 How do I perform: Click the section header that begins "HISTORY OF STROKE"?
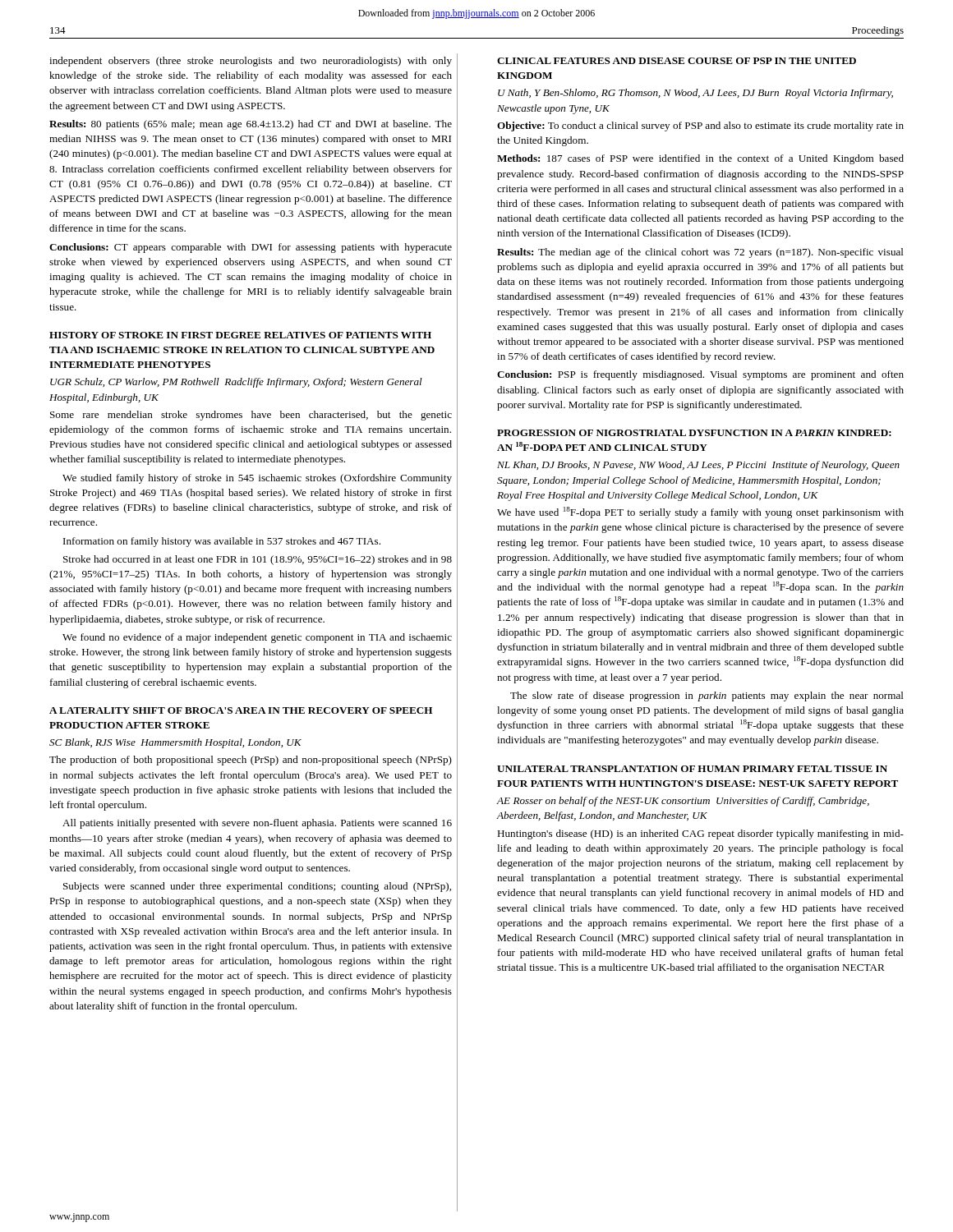[242, 349]
